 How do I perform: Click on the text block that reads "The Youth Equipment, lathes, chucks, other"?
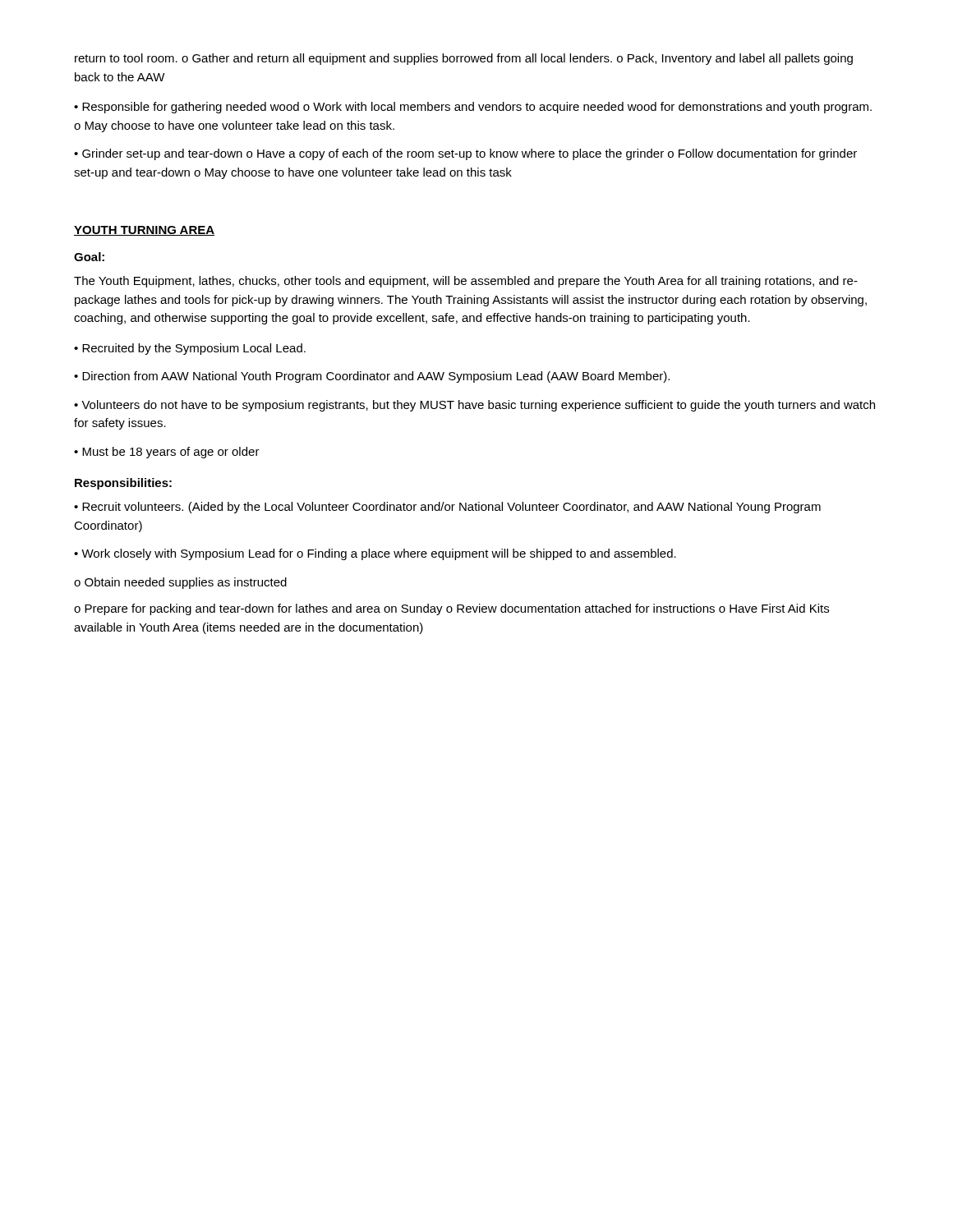(x=471, y=299)
